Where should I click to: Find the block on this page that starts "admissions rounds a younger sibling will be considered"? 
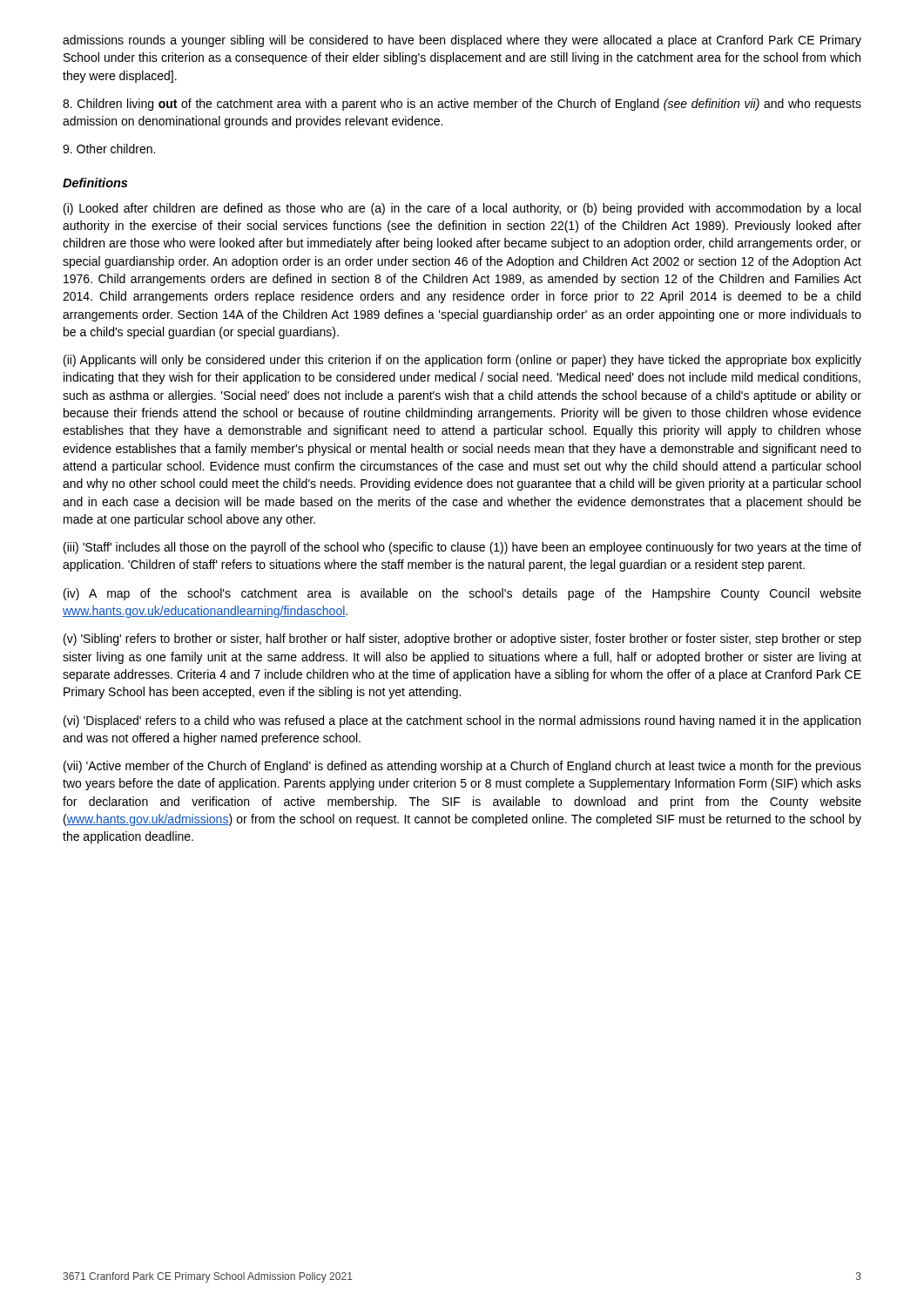coord(462,58)
